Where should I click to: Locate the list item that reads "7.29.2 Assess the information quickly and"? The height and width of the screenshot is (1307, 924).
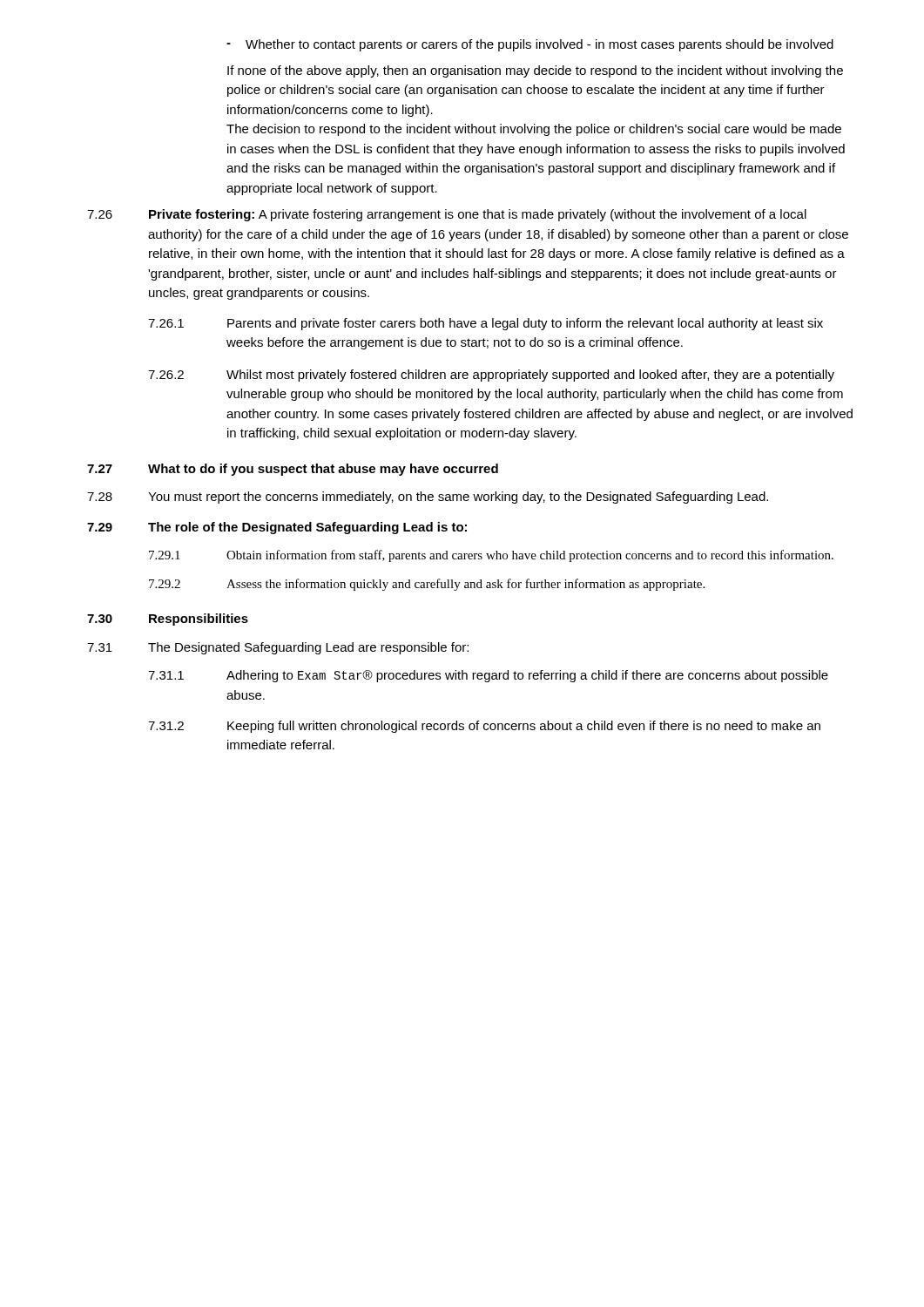pyautogui.click(x=501, y=584)
